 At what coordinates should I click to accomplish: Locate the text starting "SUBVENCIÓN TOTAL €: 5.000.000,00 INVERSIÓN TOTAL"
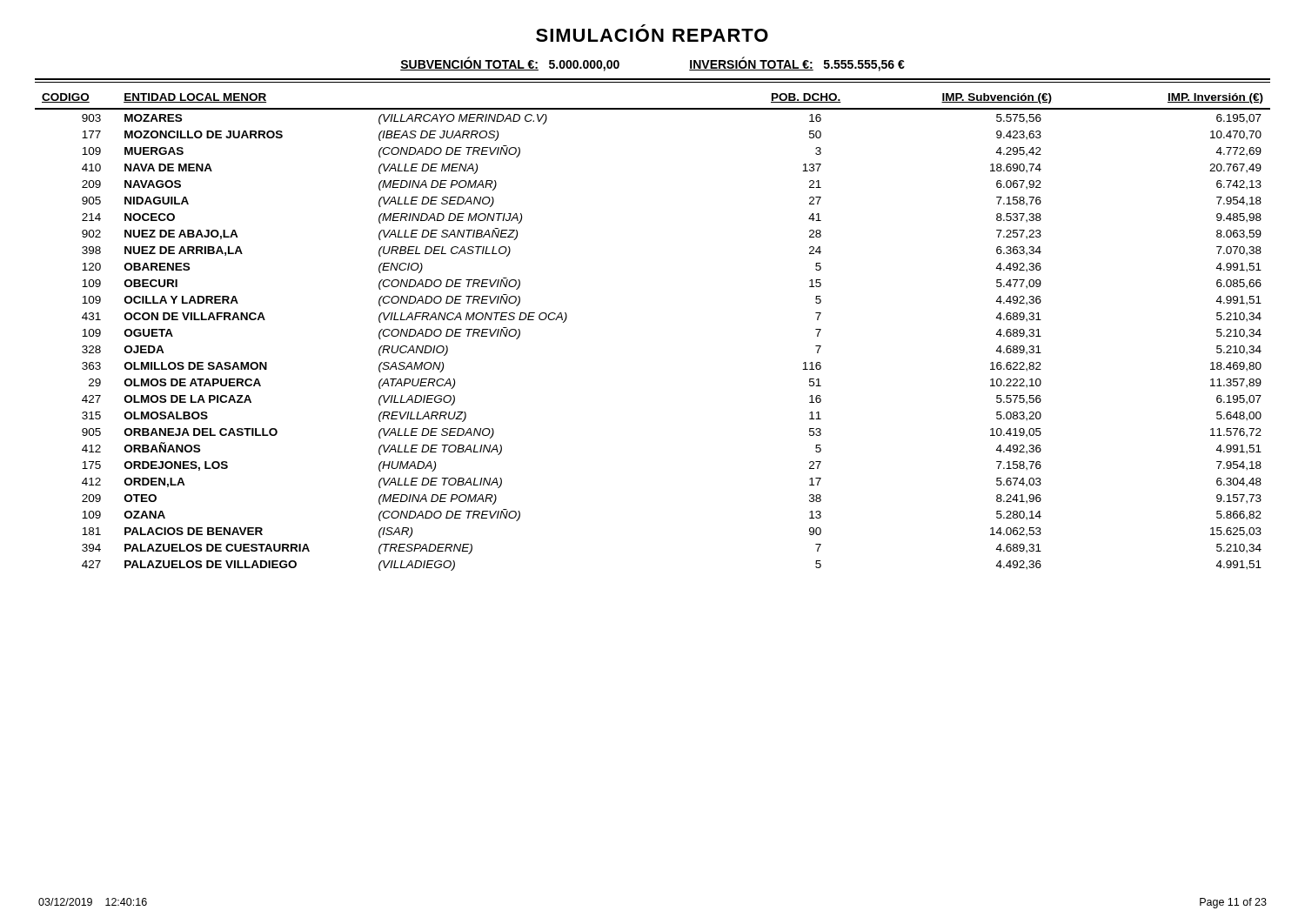[x=470, y=64]
